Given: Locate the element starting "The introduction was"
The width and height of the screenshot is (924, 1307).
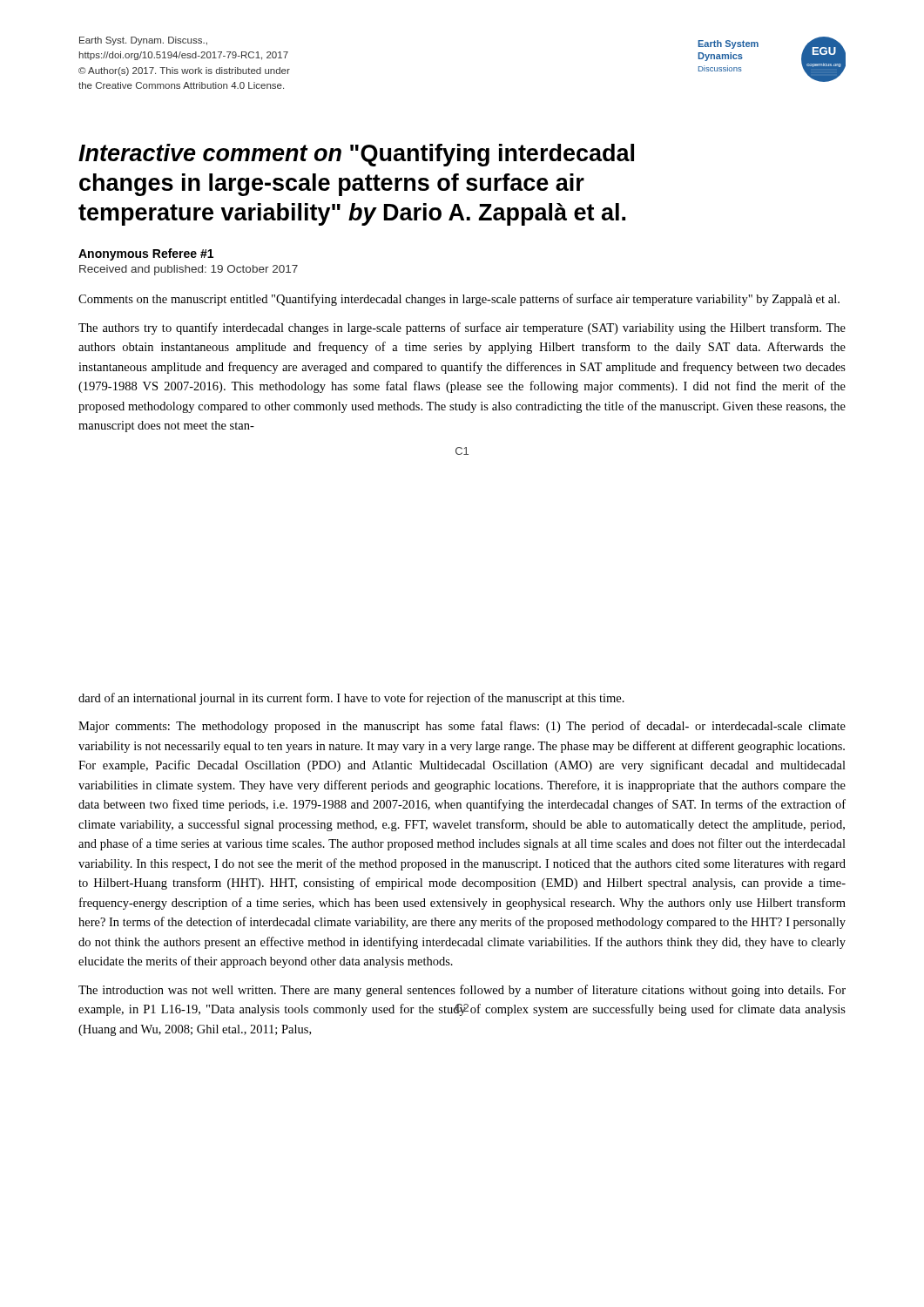Looking at the screenshot, I should [462, 1009].
